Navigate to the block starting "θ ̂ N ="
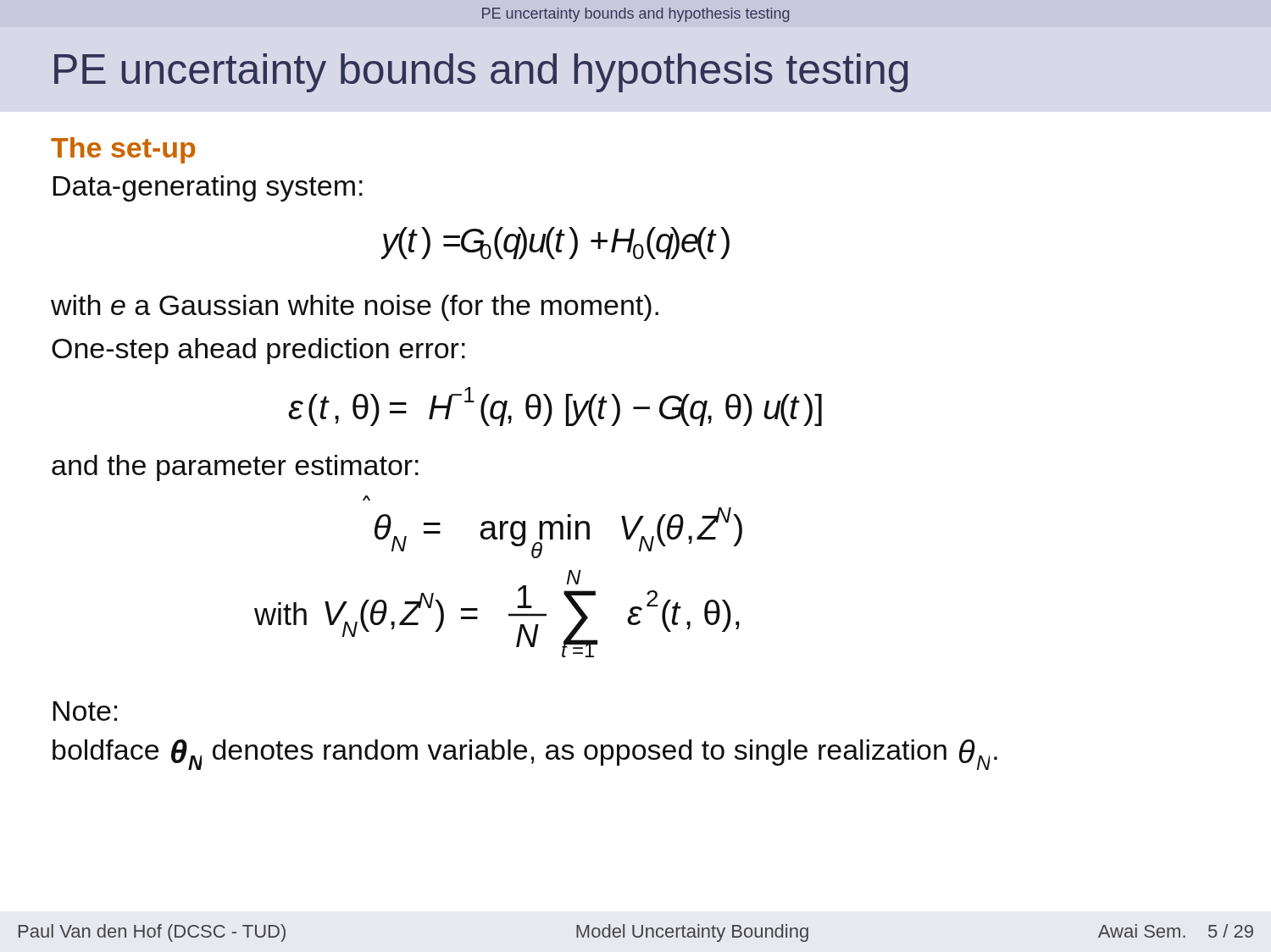This screenshot has height=952, width=1271. (636, 529)
